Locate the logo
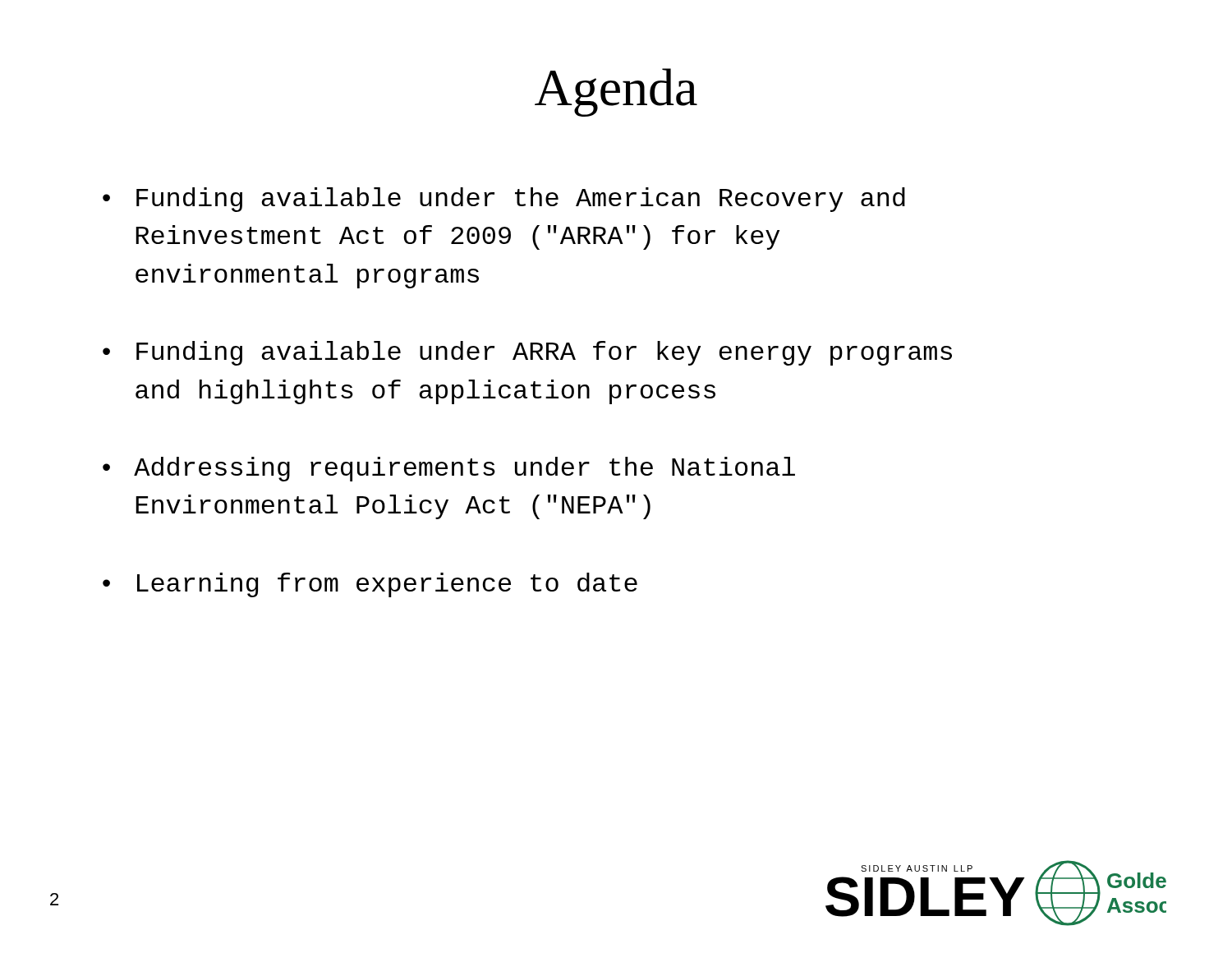This screenshot has width=1232, height=953. coord(994,892)
